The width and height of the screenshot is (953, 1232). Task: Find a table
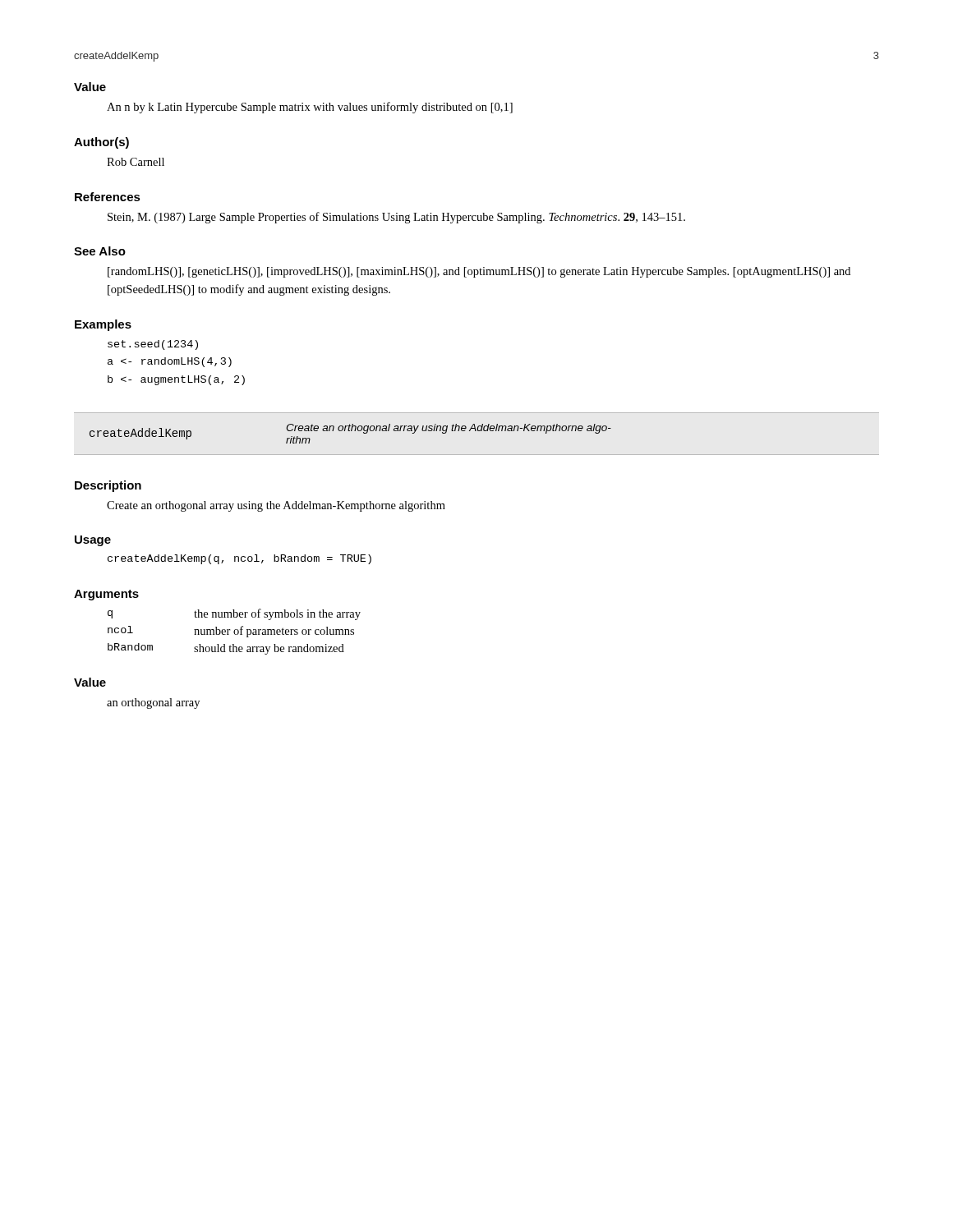(x=476, y=631)
